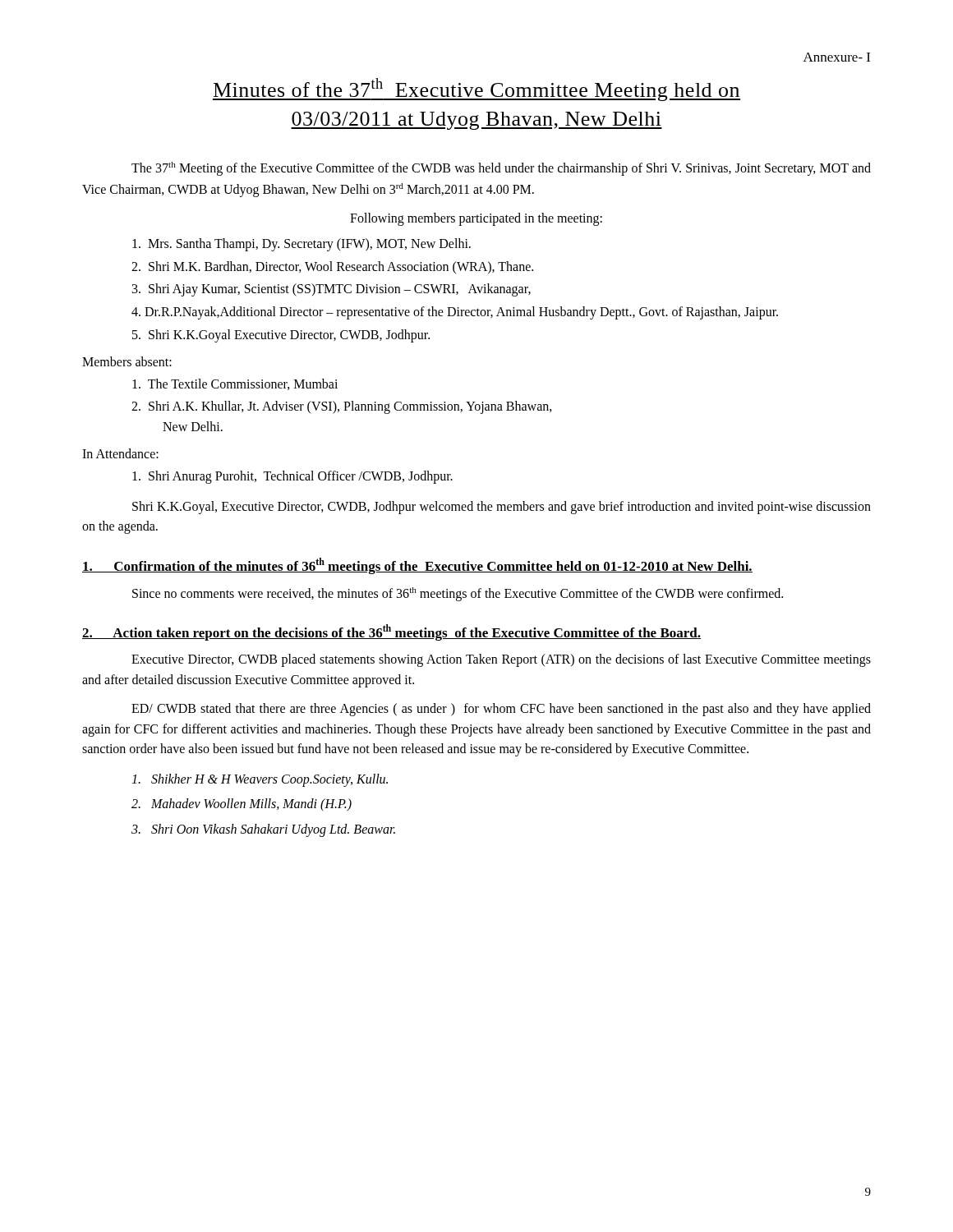The image size is (953, 1232).
Task: Point to the block starting "The Textile Commissioner, Mumbai"
Action: click(x=235, y=384)
